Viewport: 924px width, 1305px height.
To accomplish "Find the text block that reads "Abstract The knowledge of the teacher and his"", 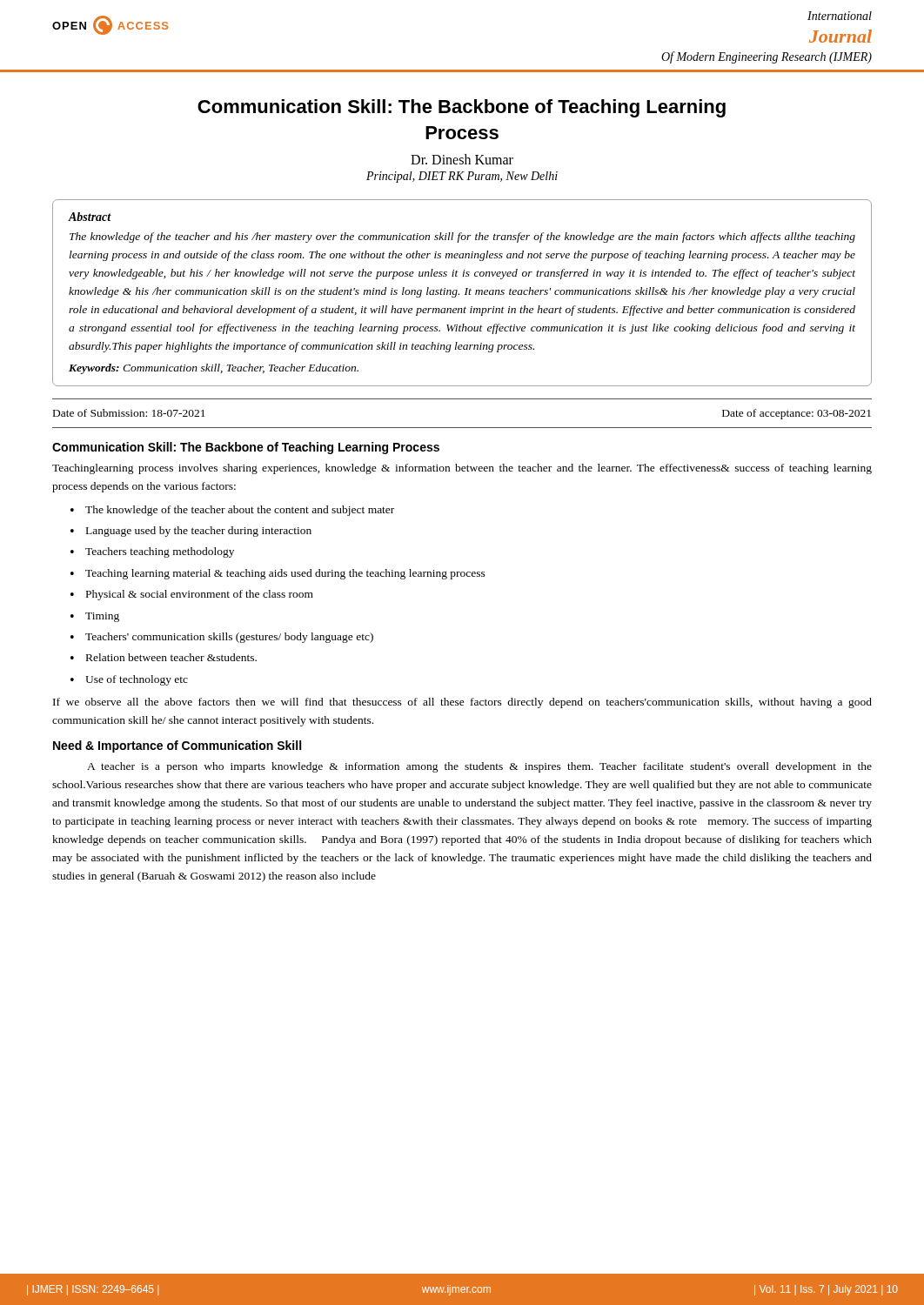I will 462,293.
